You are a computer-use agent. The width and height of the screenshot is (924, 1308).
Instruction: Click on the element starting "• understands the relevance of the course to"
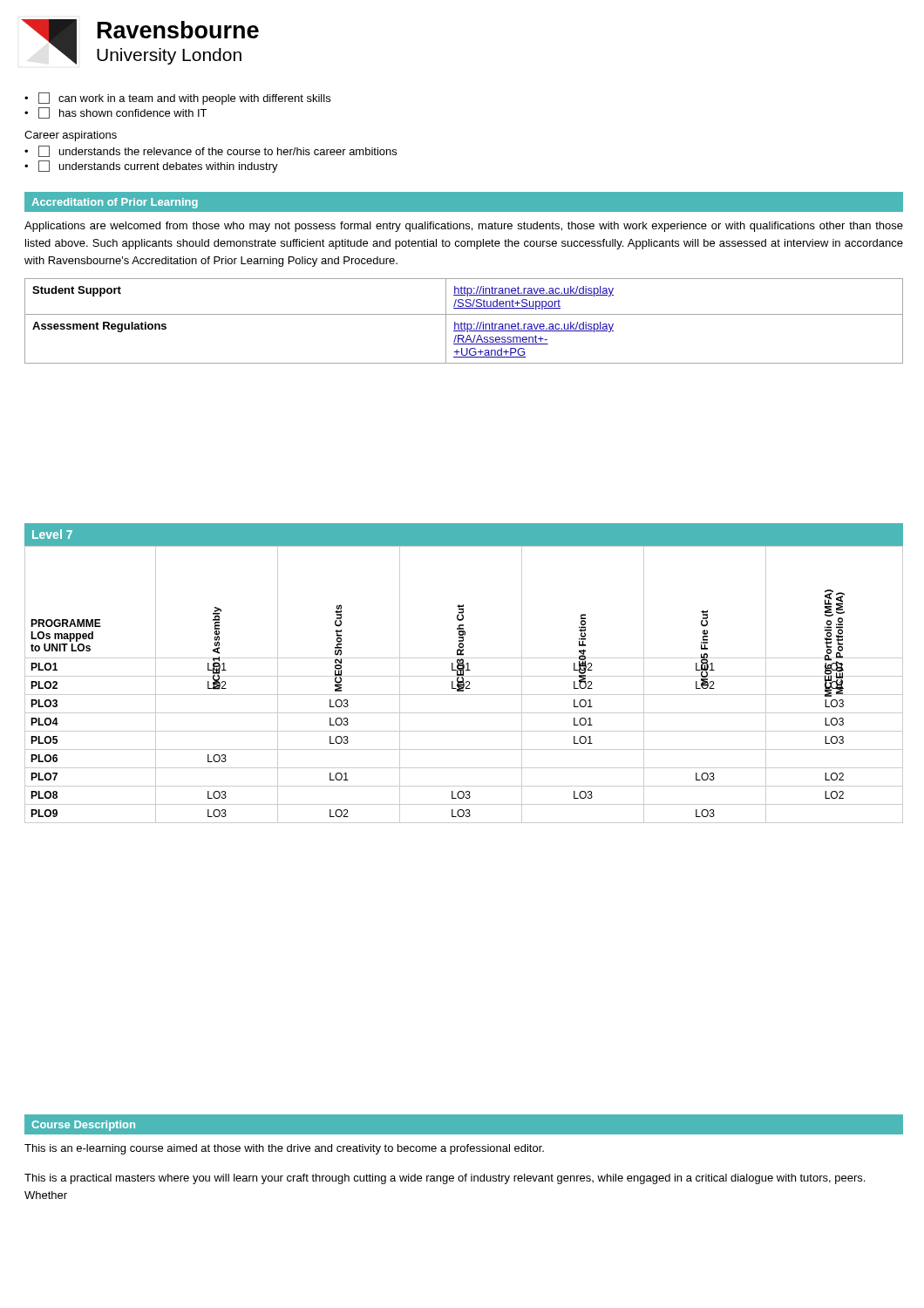click(211, 151)
